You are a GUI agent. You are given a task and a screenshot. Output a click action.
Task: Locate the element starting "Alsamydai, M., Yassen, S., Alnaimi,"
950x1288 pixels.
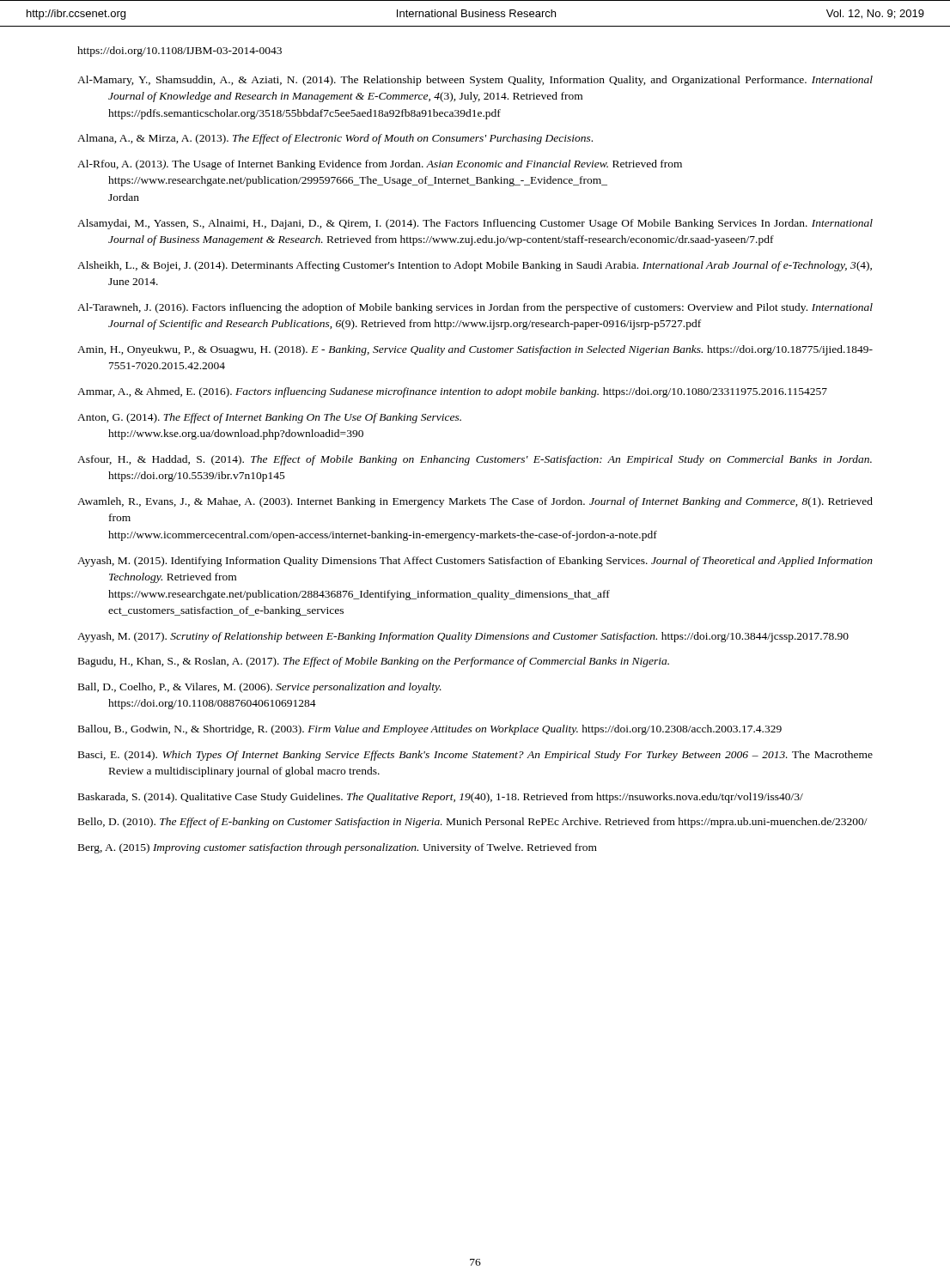coord(475,231)
